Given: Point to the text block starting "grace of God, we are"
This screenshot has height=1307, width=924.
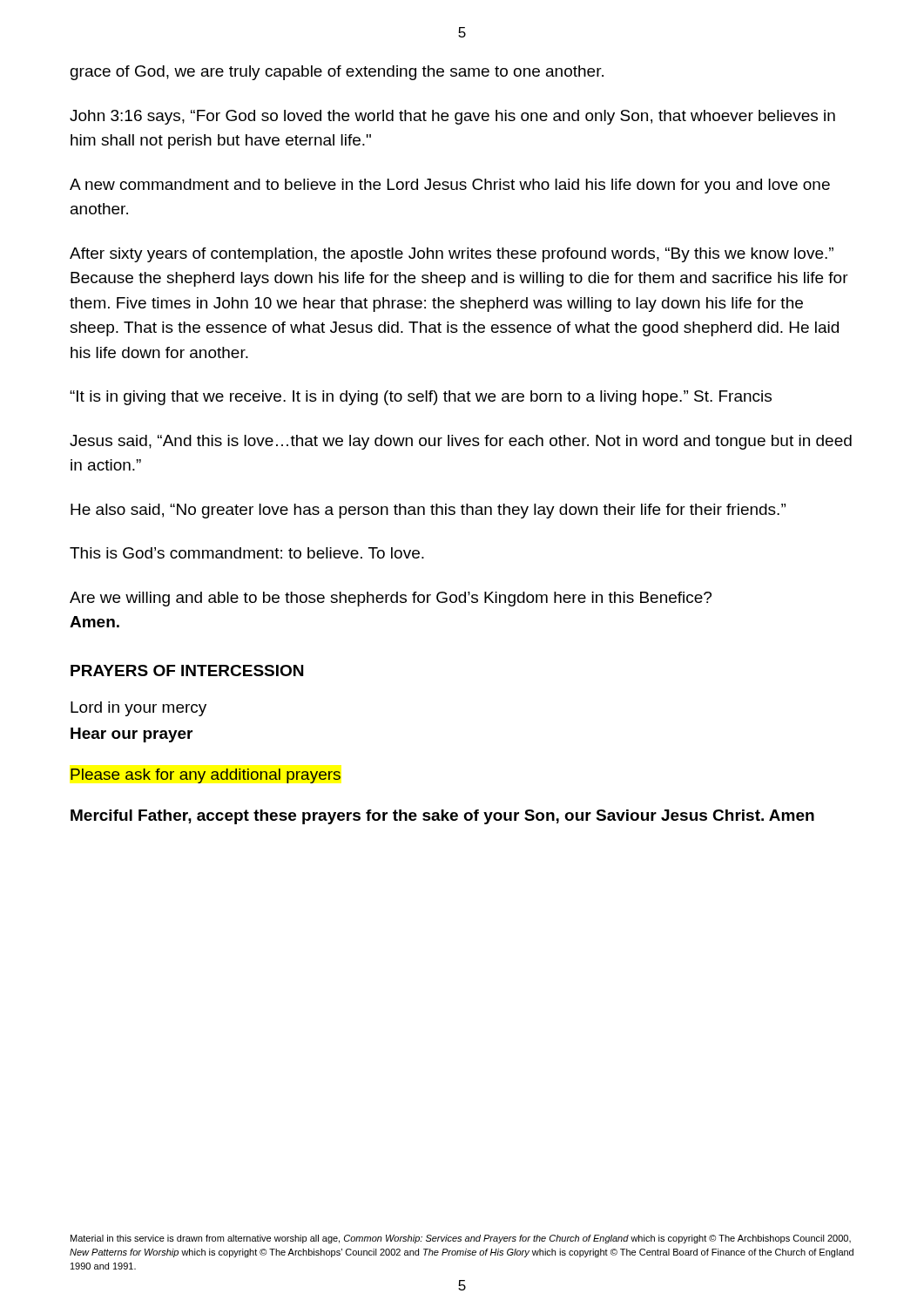Looking at the screenshot, I should pyautogui.click(x=337, y=71).
